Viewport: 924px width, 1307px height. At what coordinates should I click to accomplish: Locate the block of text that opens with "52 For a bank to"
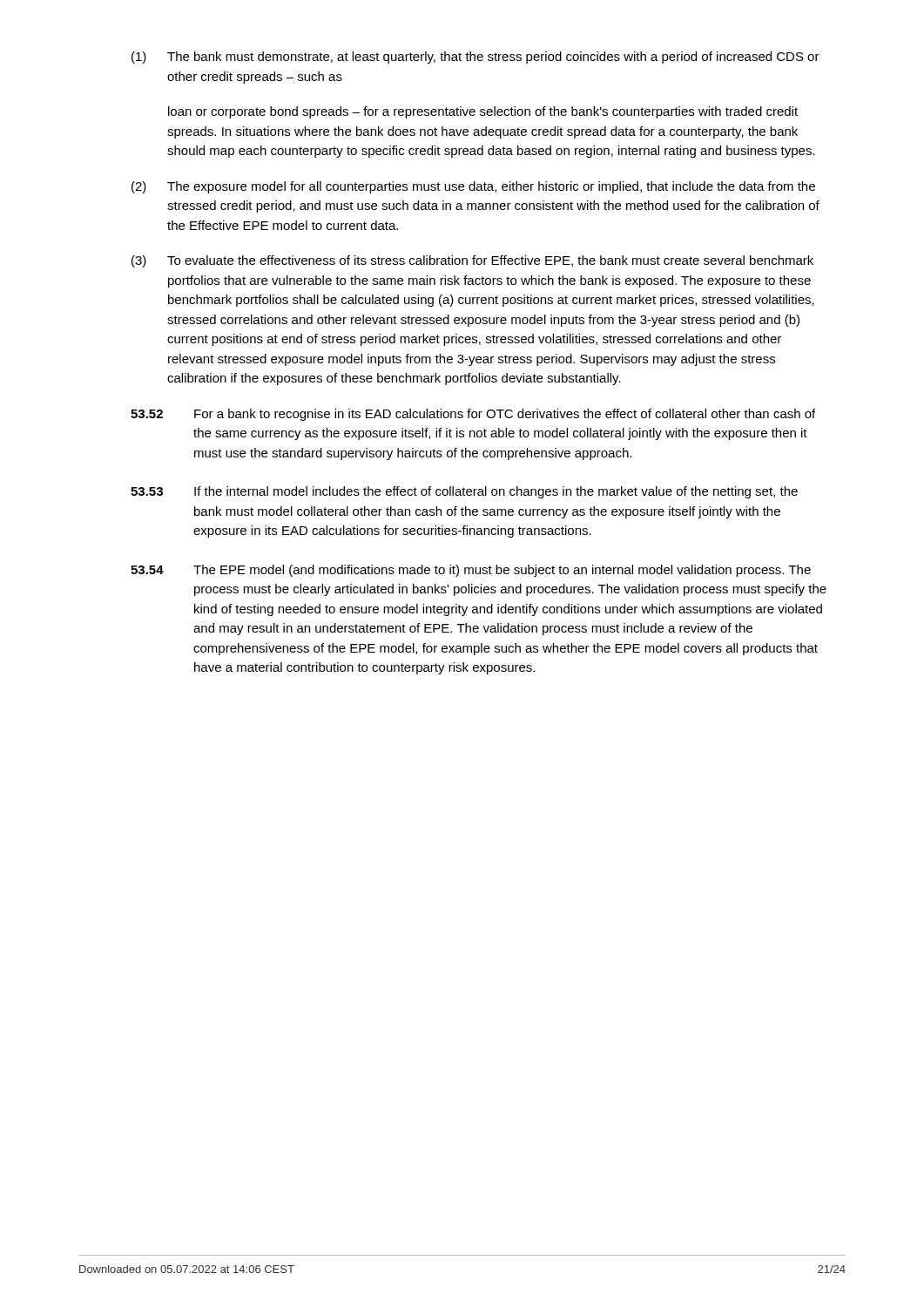479,433
